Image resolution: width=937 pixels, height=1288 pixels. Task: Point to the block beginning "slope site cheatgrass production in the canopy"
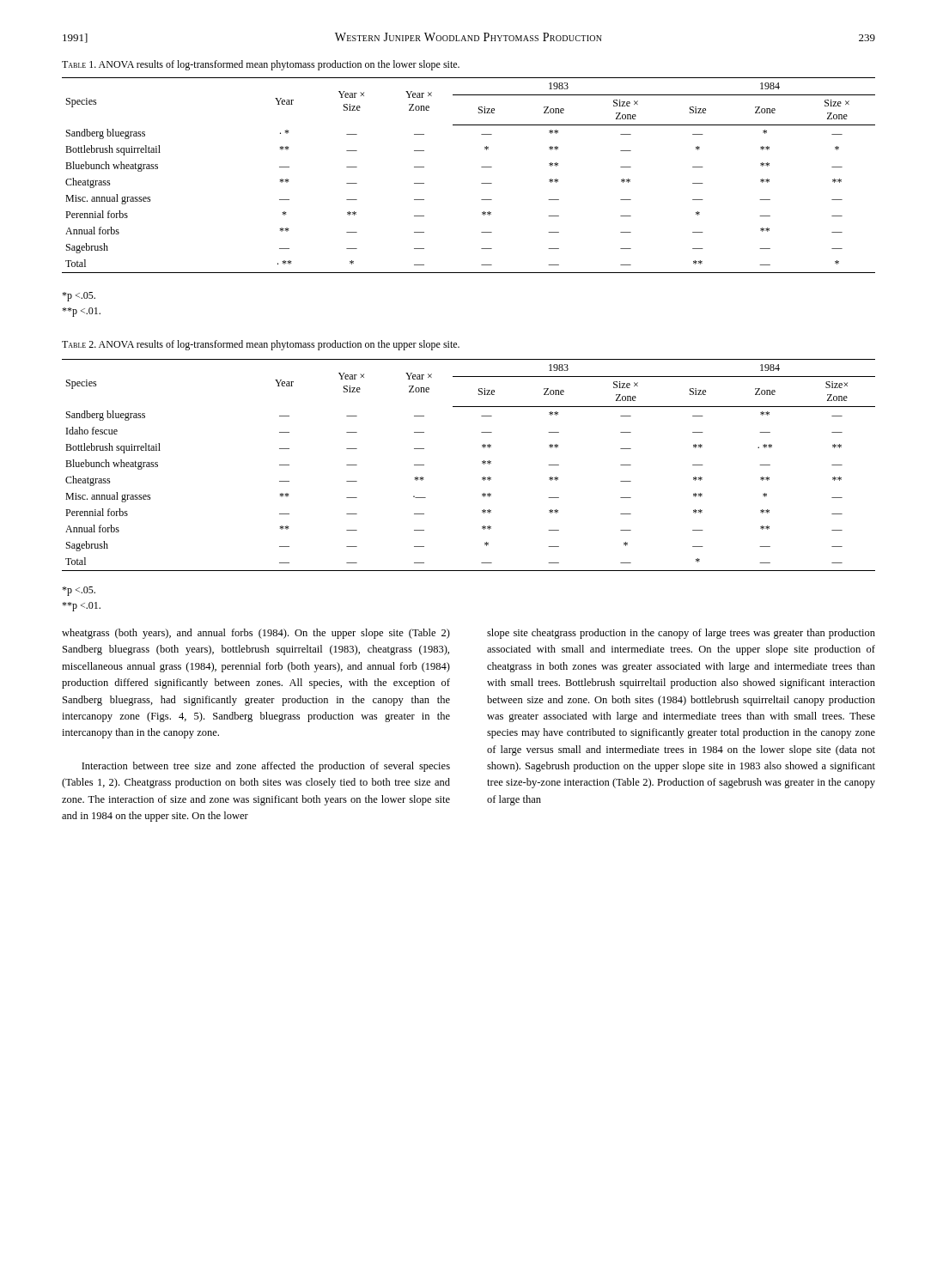[681, 716]
